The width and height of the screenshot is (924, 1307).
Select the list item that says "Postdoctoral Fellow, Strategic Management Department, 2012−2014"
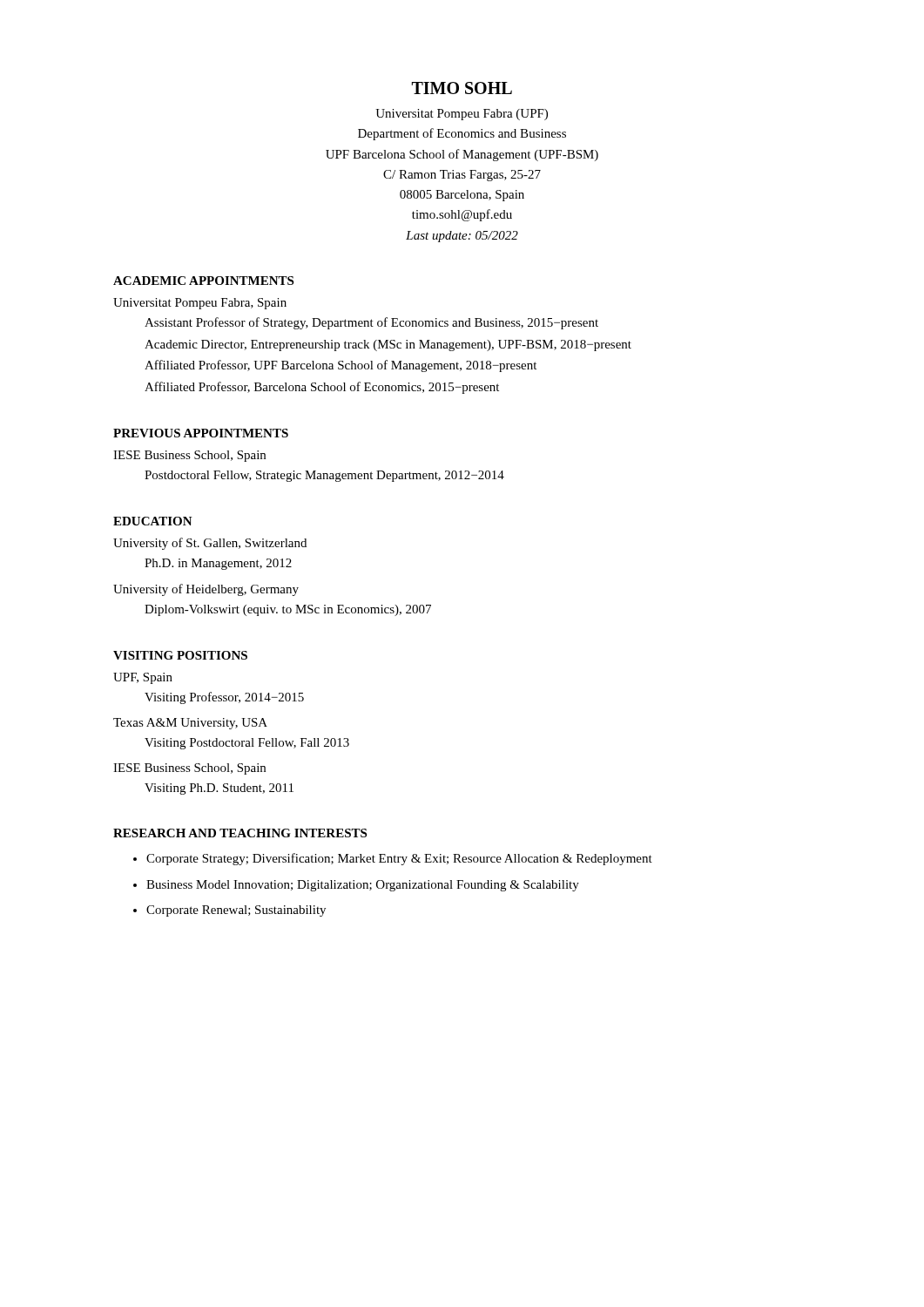pos(324,475)
